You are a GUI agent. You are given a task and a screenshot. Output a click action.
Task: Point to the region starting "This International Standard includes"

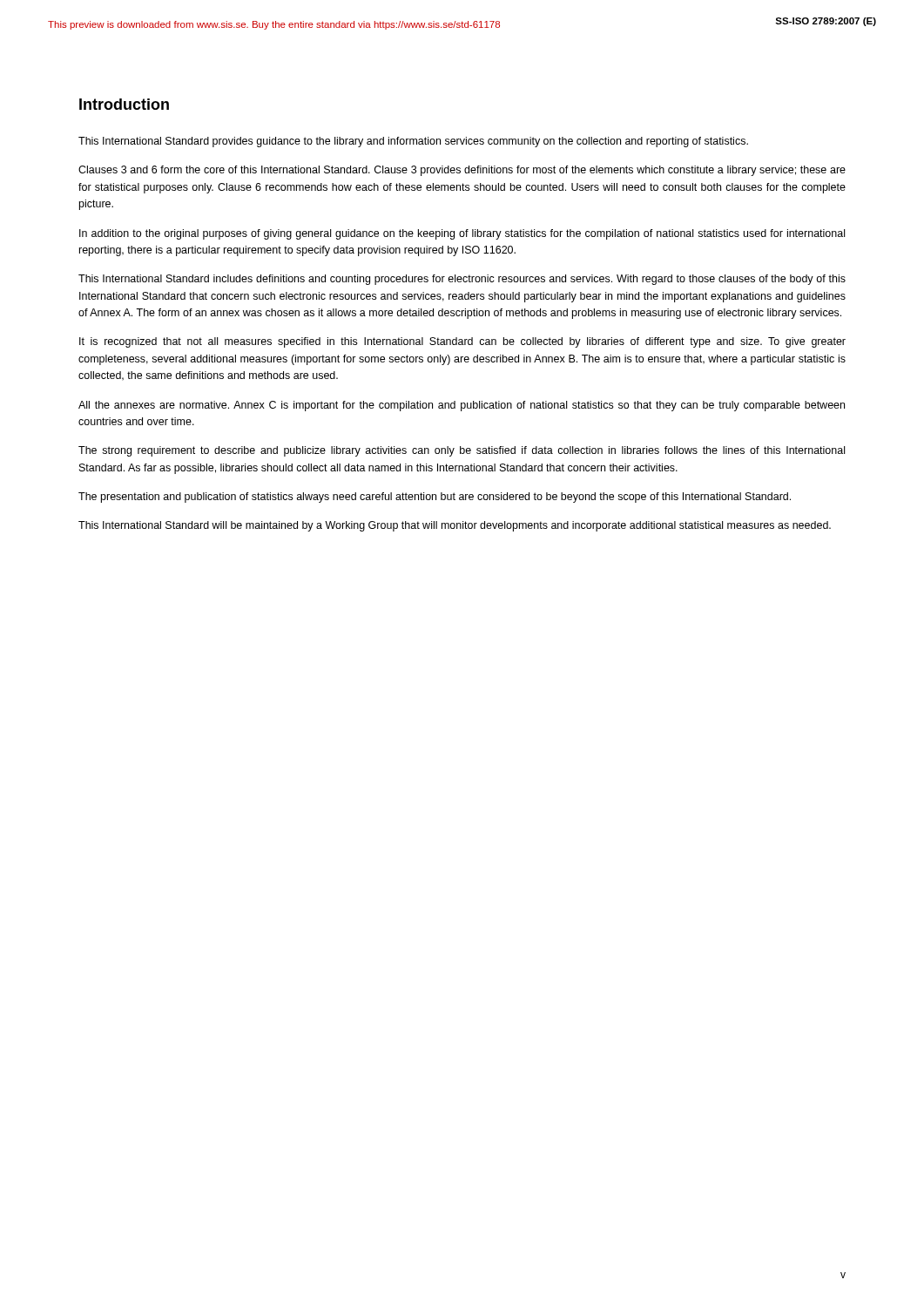[x=462, y=296]
